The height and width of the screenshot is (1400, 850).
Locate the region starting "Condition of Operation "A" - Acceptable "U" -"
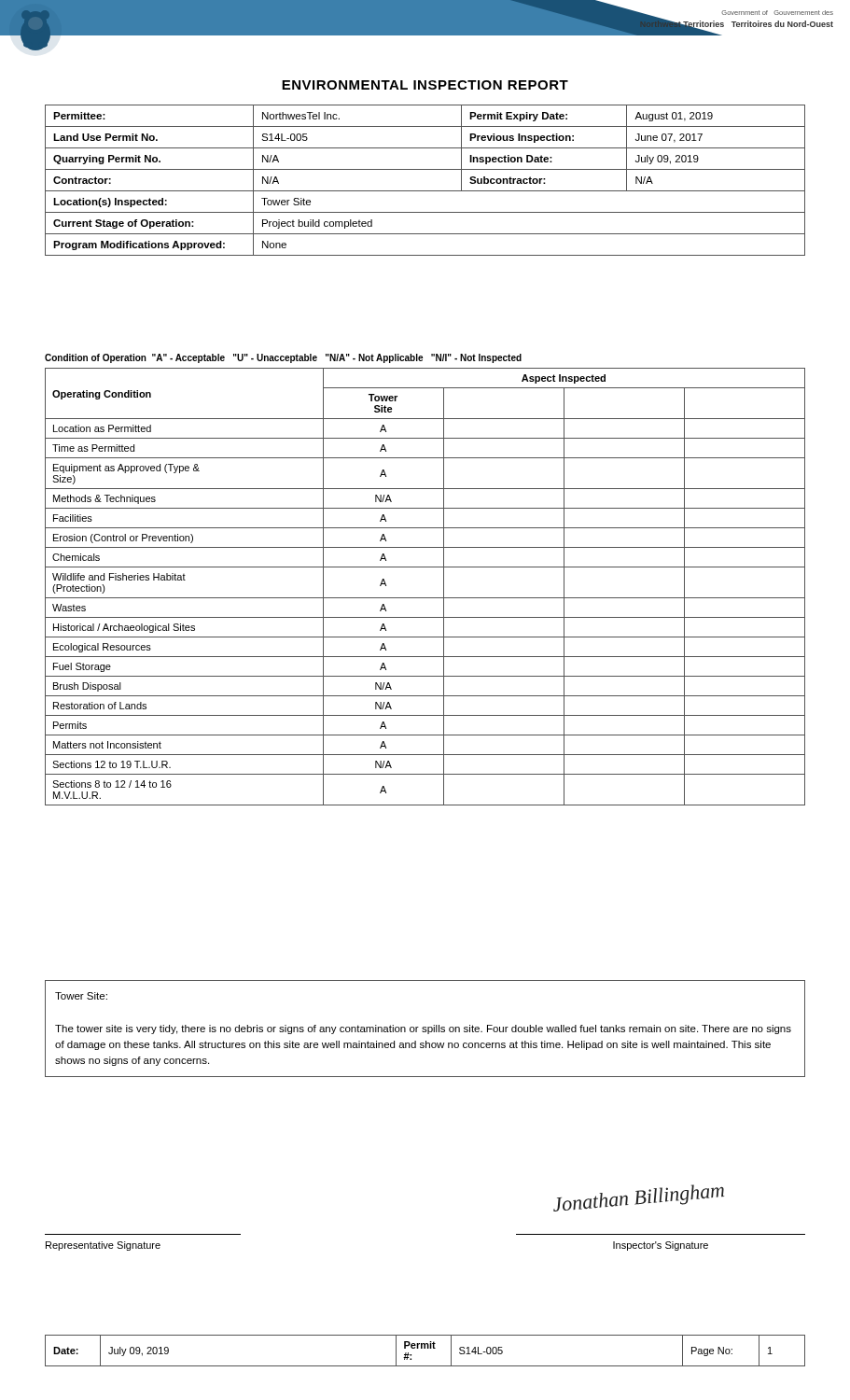(283, 358)
